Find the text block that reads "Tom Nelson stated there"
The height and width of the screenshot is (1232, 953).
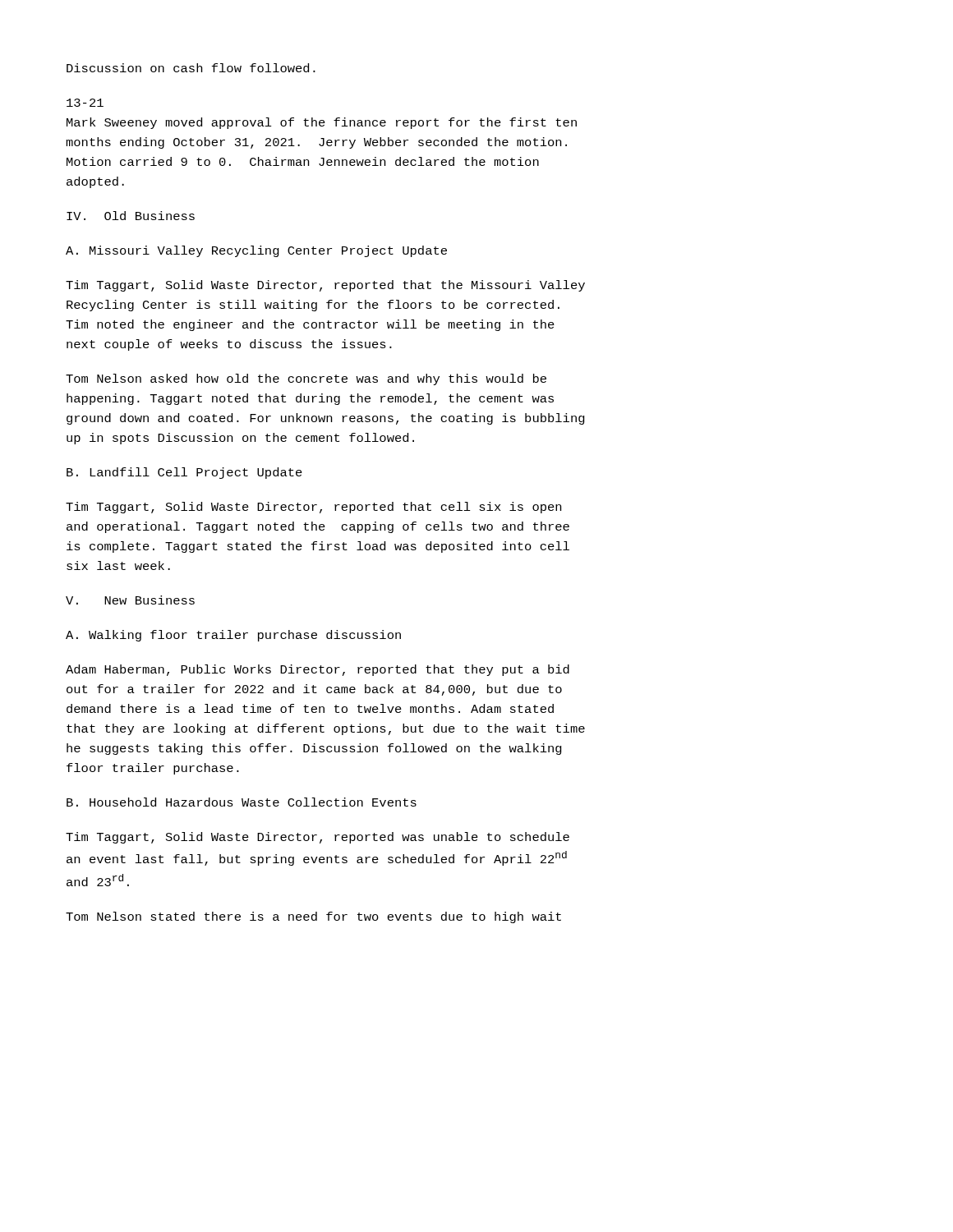click(314, 917)
